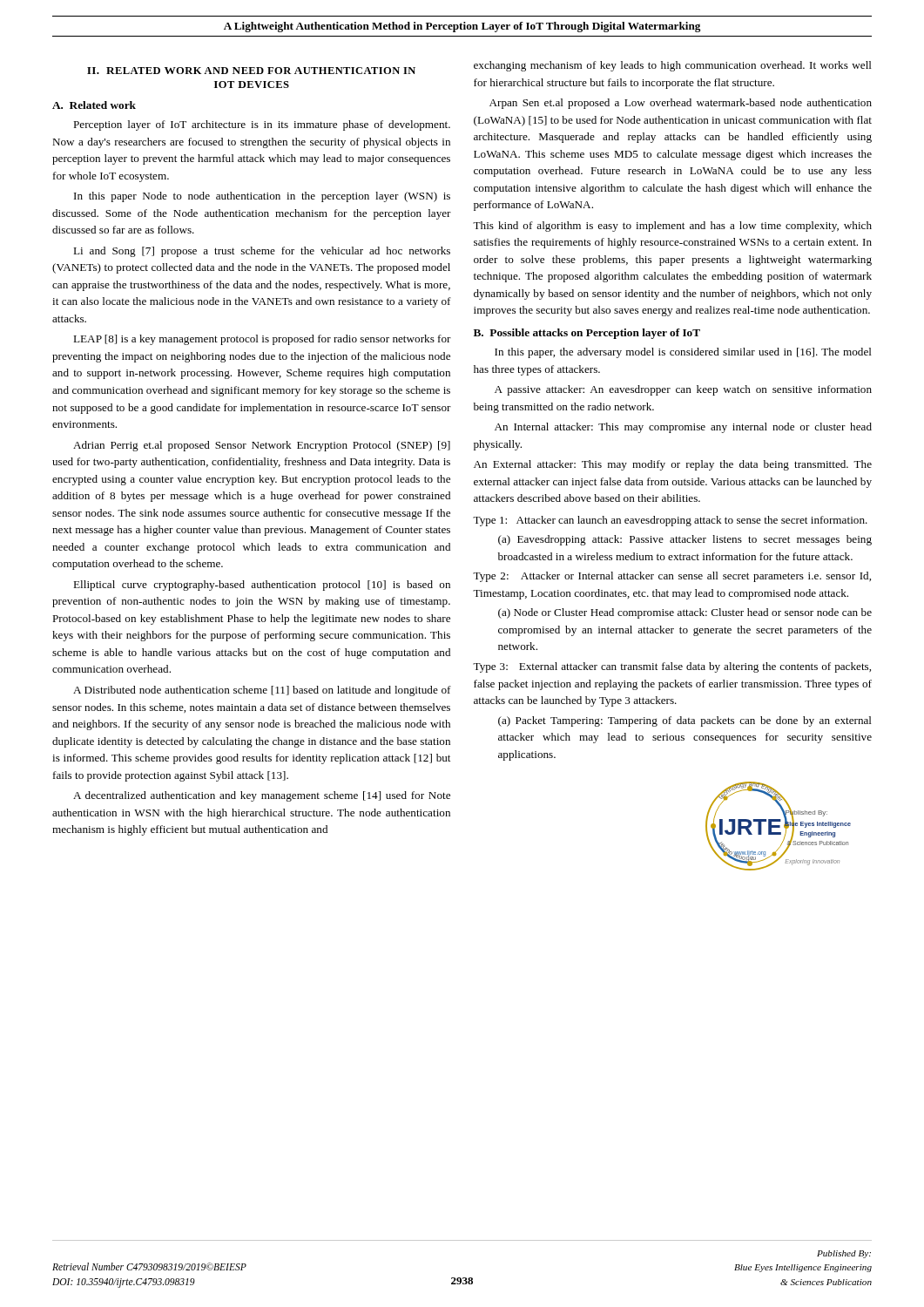This screenshot has height=1307, width=924.
Task: Find the section header that says "A. Related work"
Action: tap(94, 105)
